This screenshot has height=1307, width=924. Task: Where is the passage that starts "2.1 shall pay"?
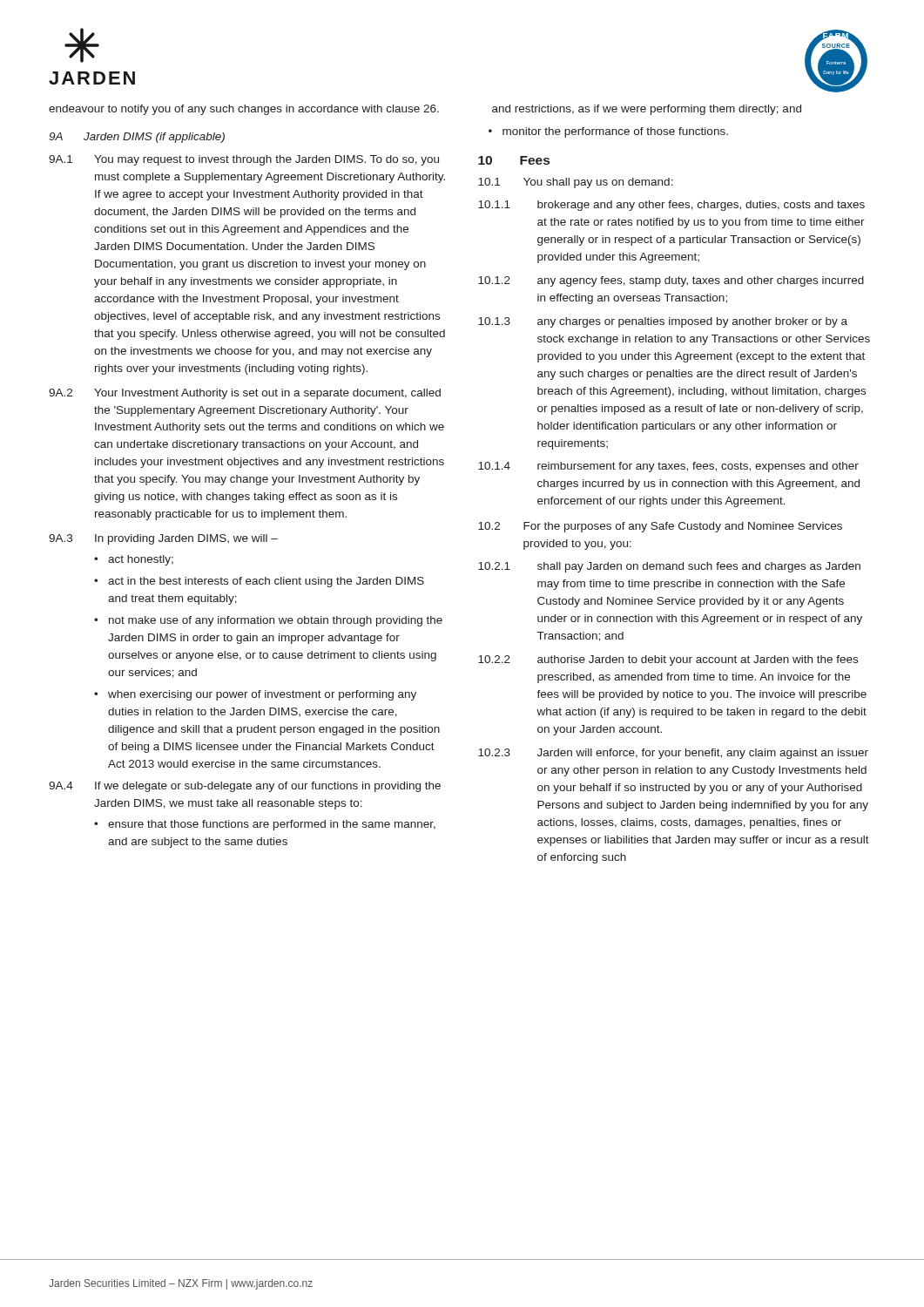(x=676, y=601)
